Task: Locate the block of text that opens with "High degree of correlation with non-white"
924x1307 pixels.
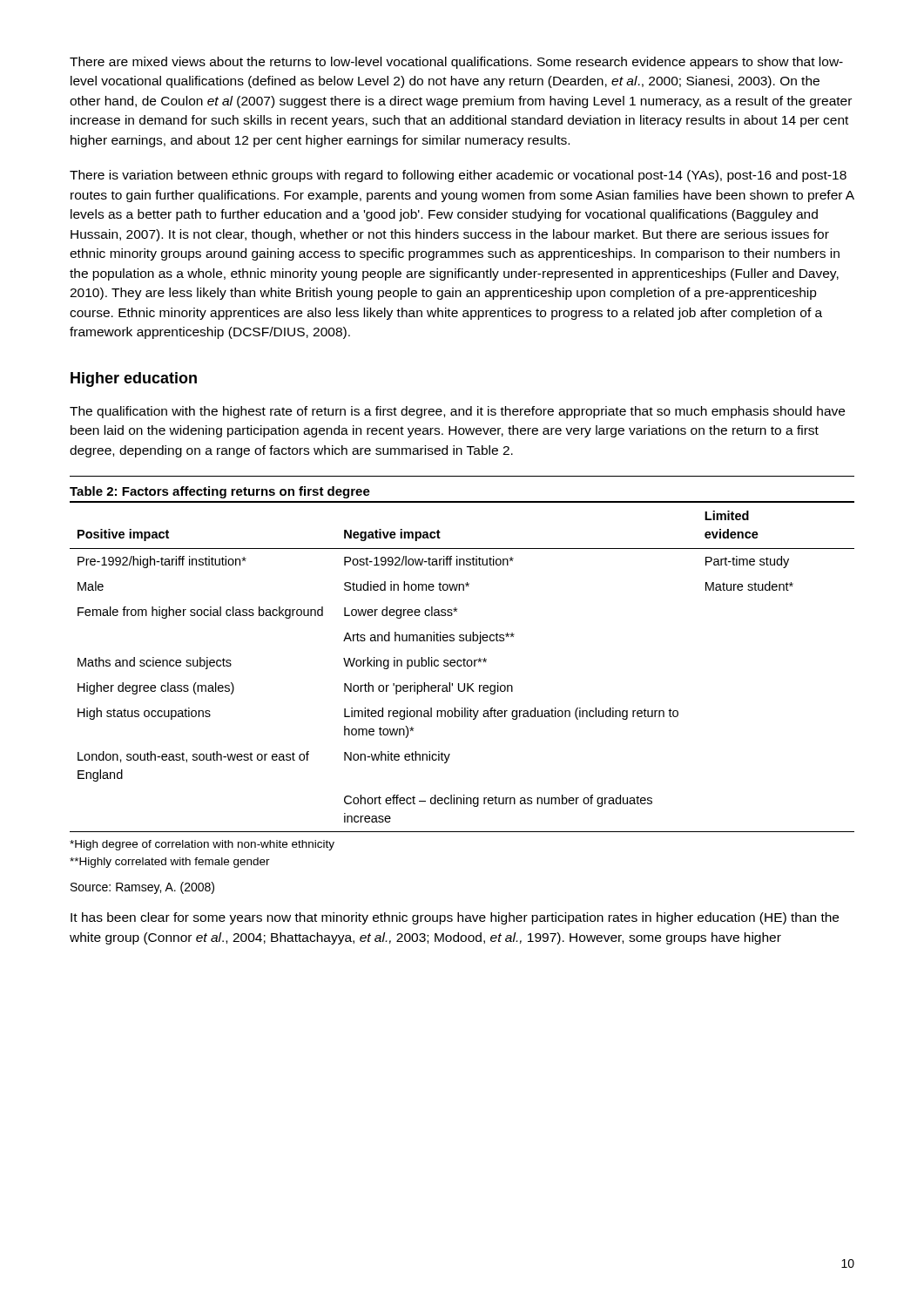Action: point(202,852)
